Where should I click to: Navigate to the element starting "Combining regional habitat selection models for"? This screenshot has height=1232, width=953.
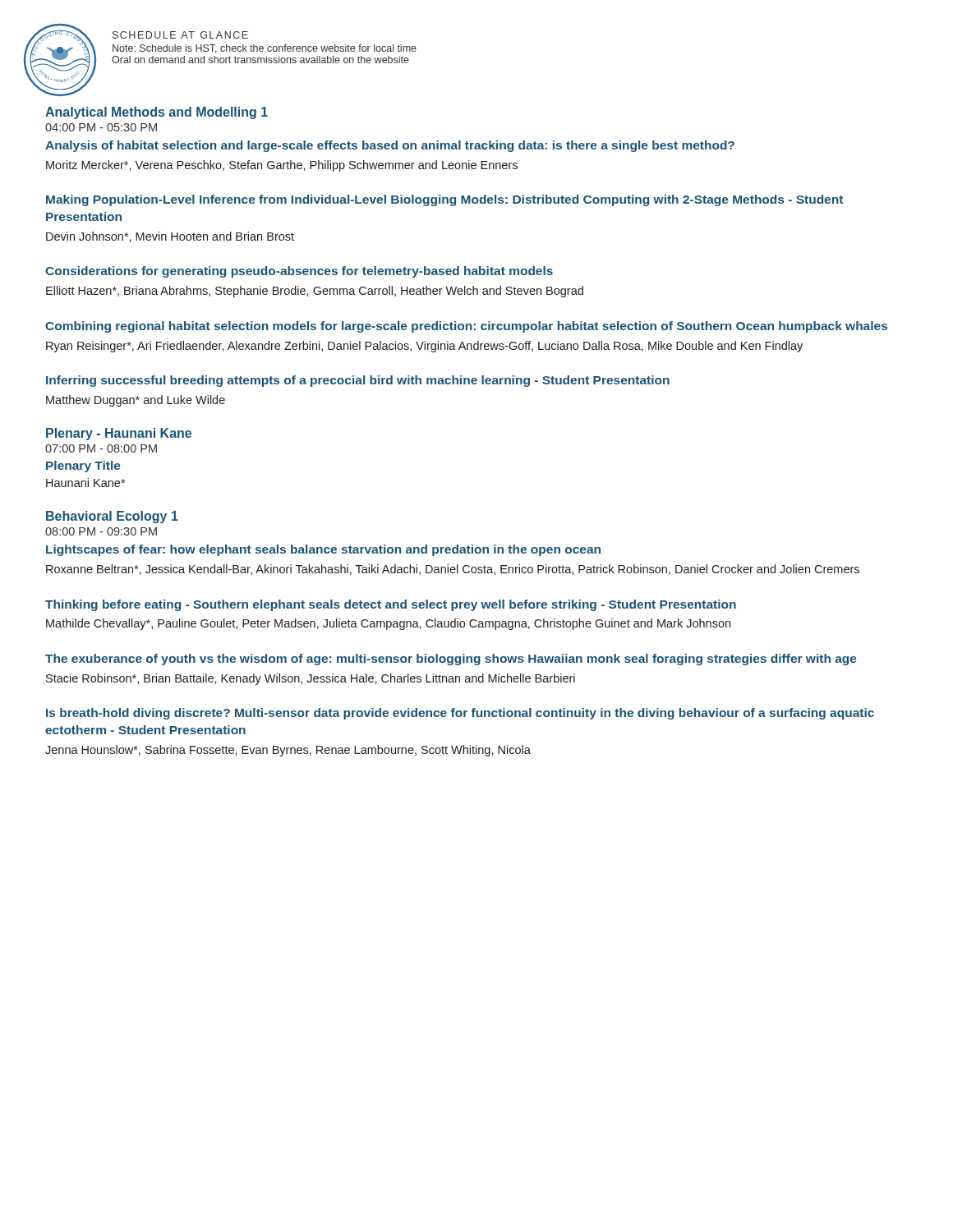467,325
